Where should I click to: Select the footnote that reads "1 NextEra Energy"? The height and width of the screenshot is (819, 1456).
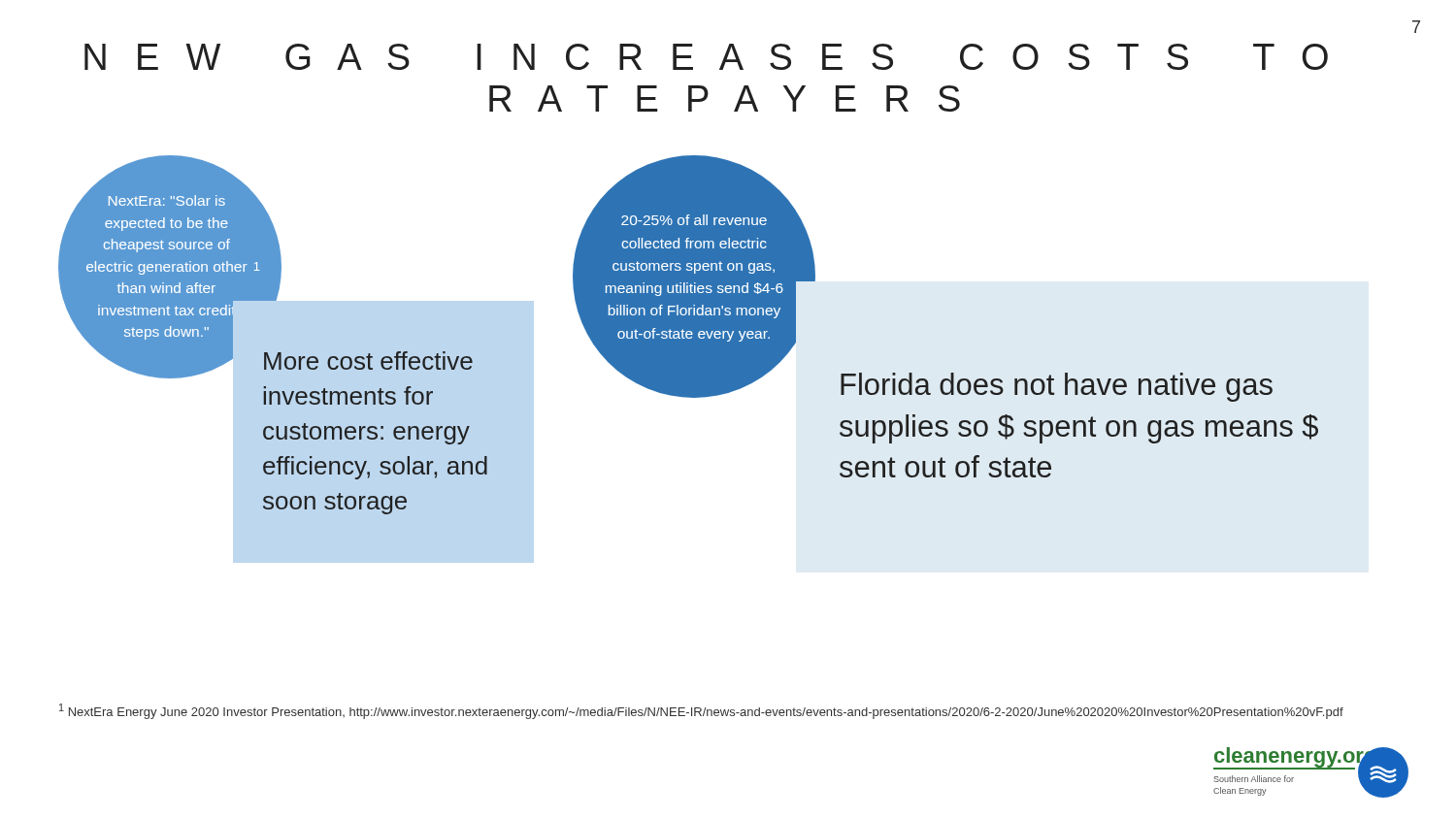pos(701,711)
